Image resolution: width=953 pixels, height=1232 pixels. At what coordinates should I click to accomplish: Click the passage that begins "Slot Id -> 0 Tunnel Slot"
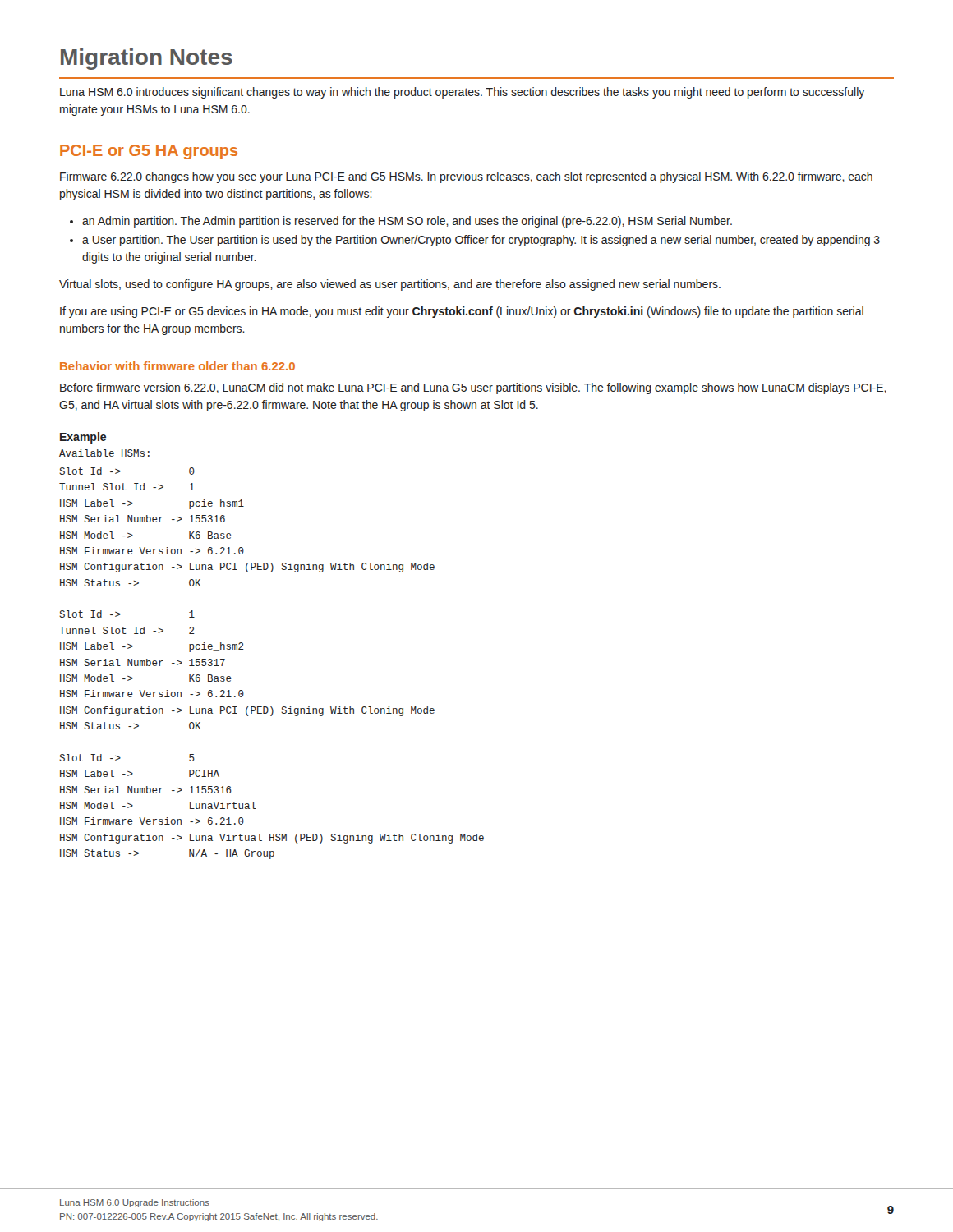tap(80, 471)
